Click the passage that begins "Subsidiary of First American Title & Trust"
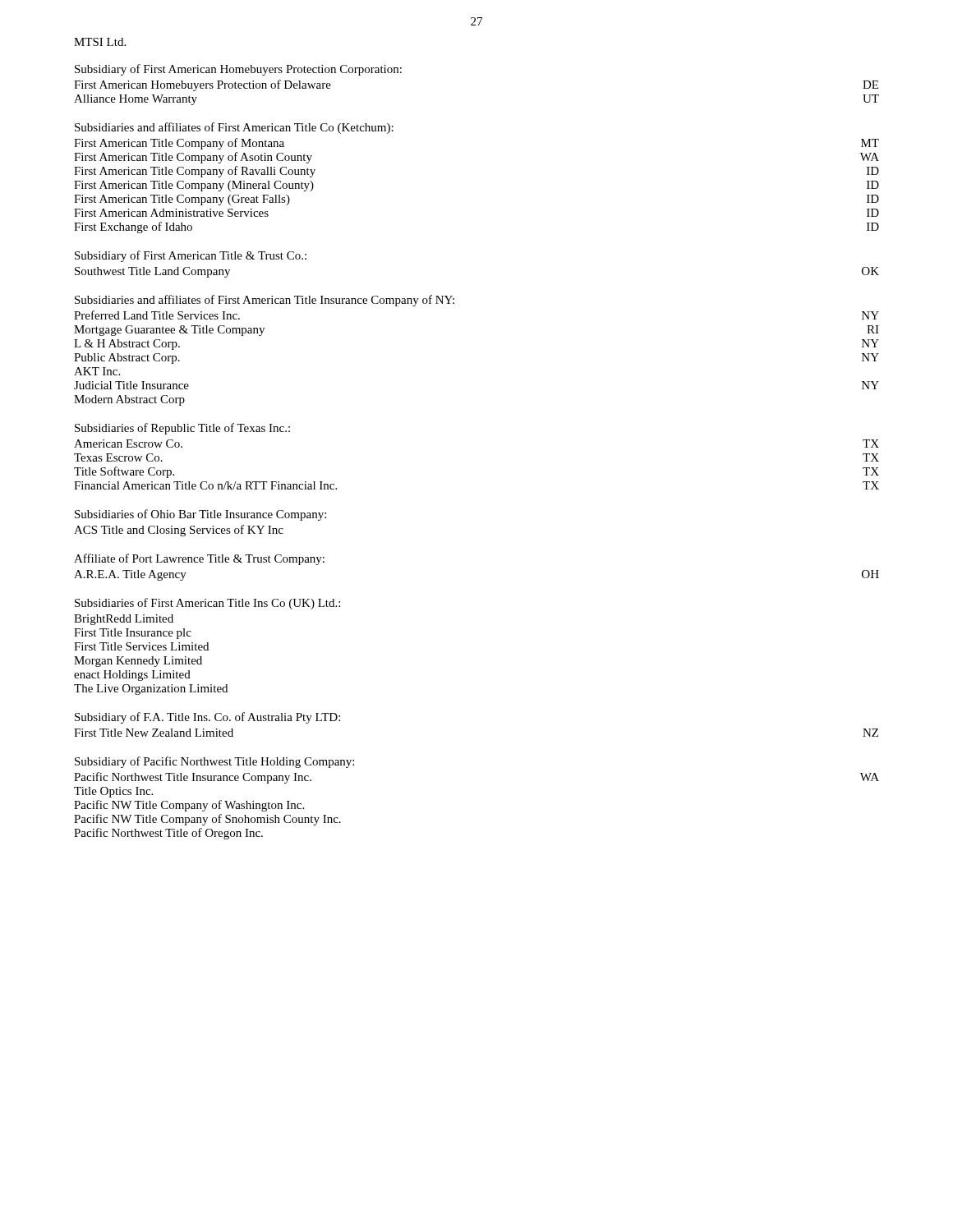953x1232 pixels. pos(191,256)
